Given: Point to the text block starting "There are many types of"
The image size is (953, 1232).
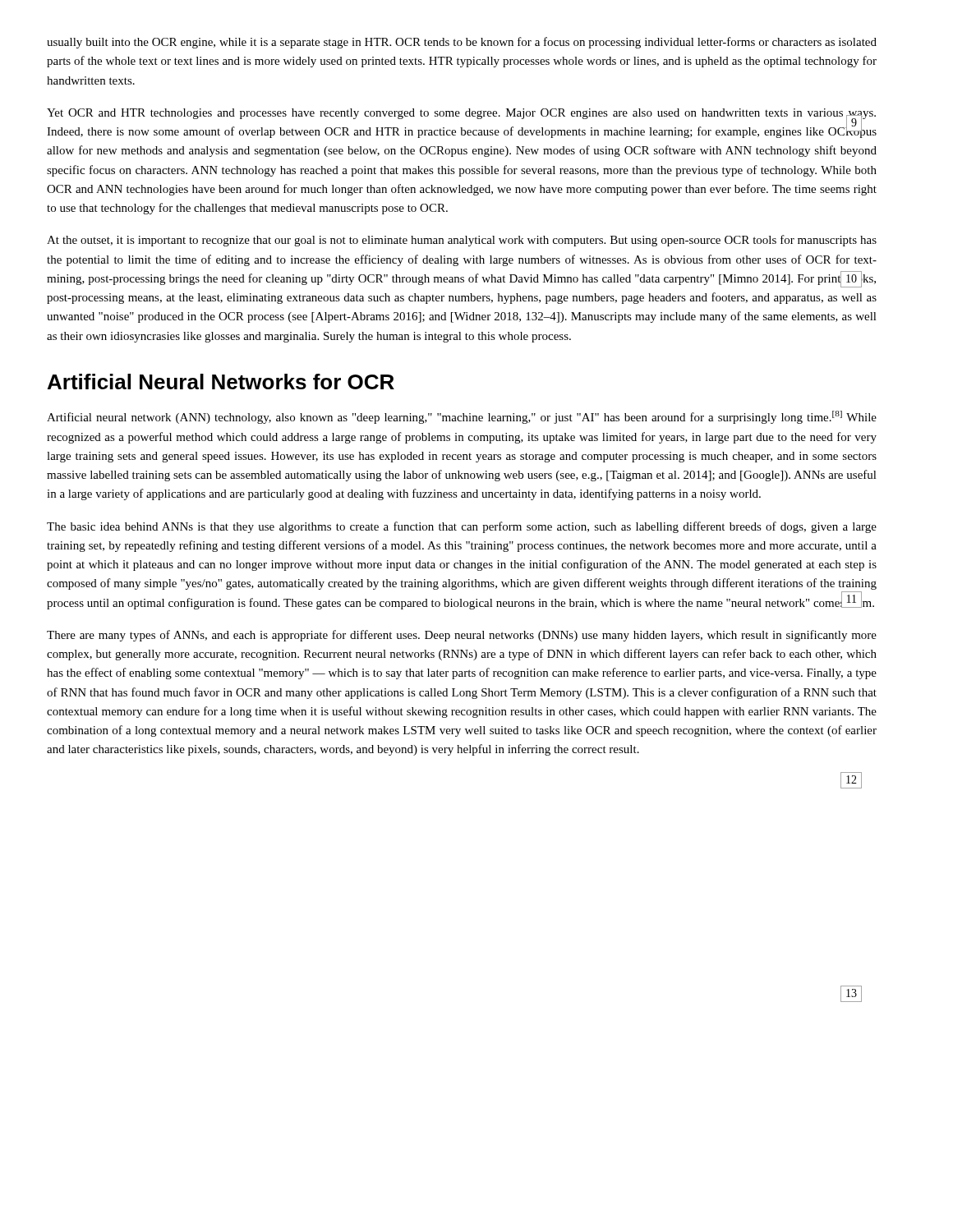Looking at the screenshot, I should [x=462, y=692].
